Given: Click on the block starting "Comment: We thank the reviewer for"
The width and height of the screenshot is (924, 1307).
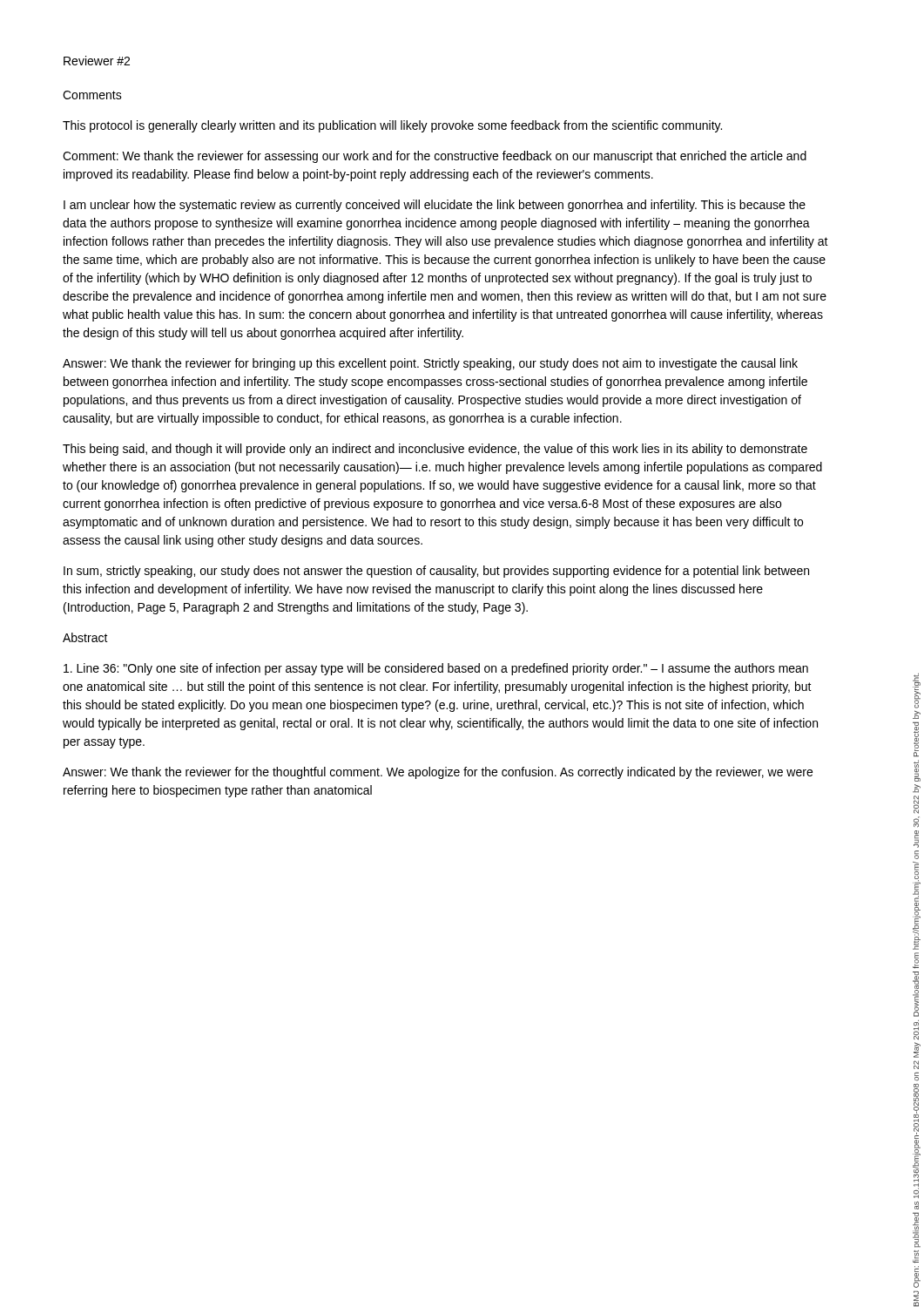Looking at the screenshot, I should 446,166.
